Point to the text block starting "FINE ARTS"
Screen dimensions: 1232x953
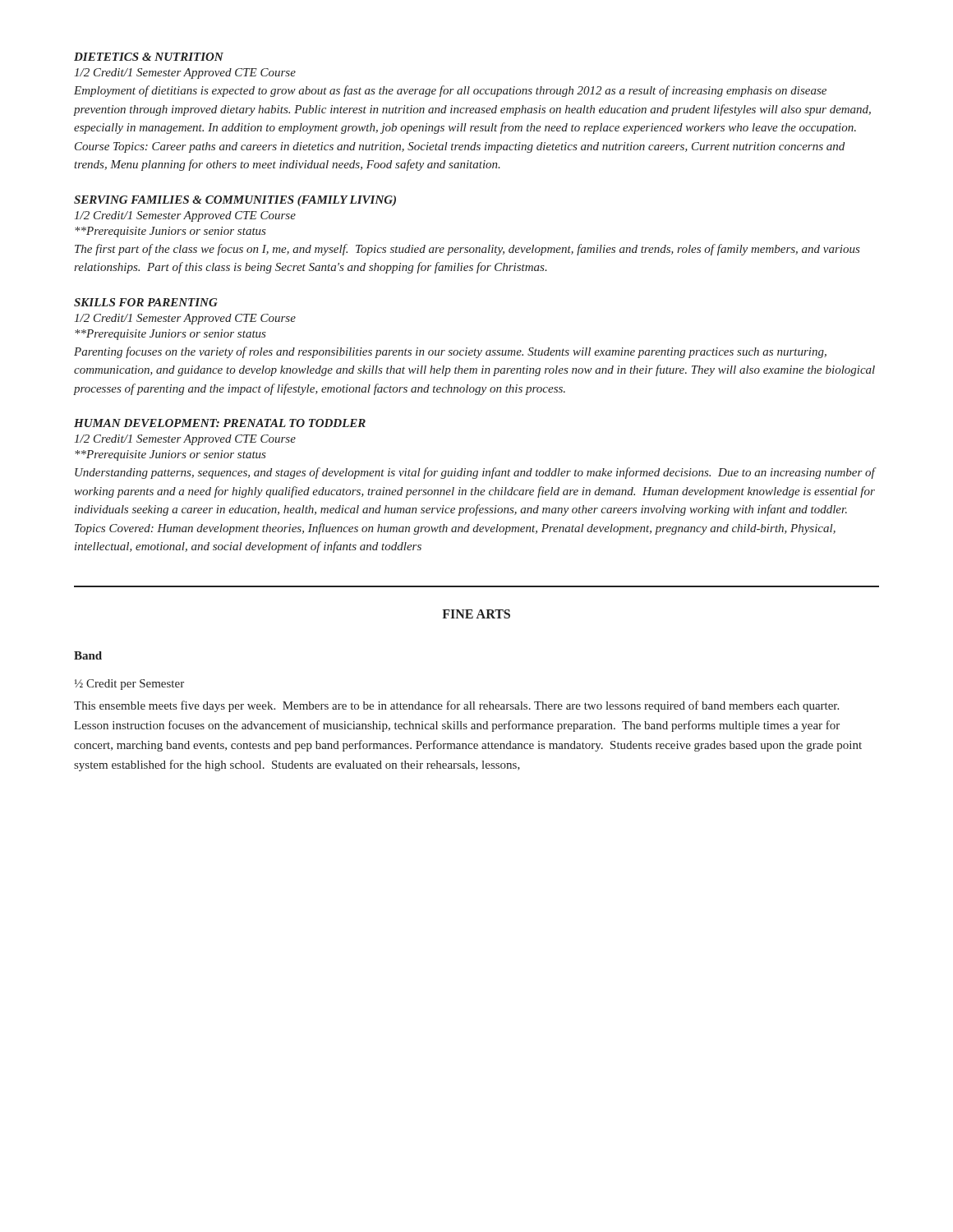(x=476, y=614)
